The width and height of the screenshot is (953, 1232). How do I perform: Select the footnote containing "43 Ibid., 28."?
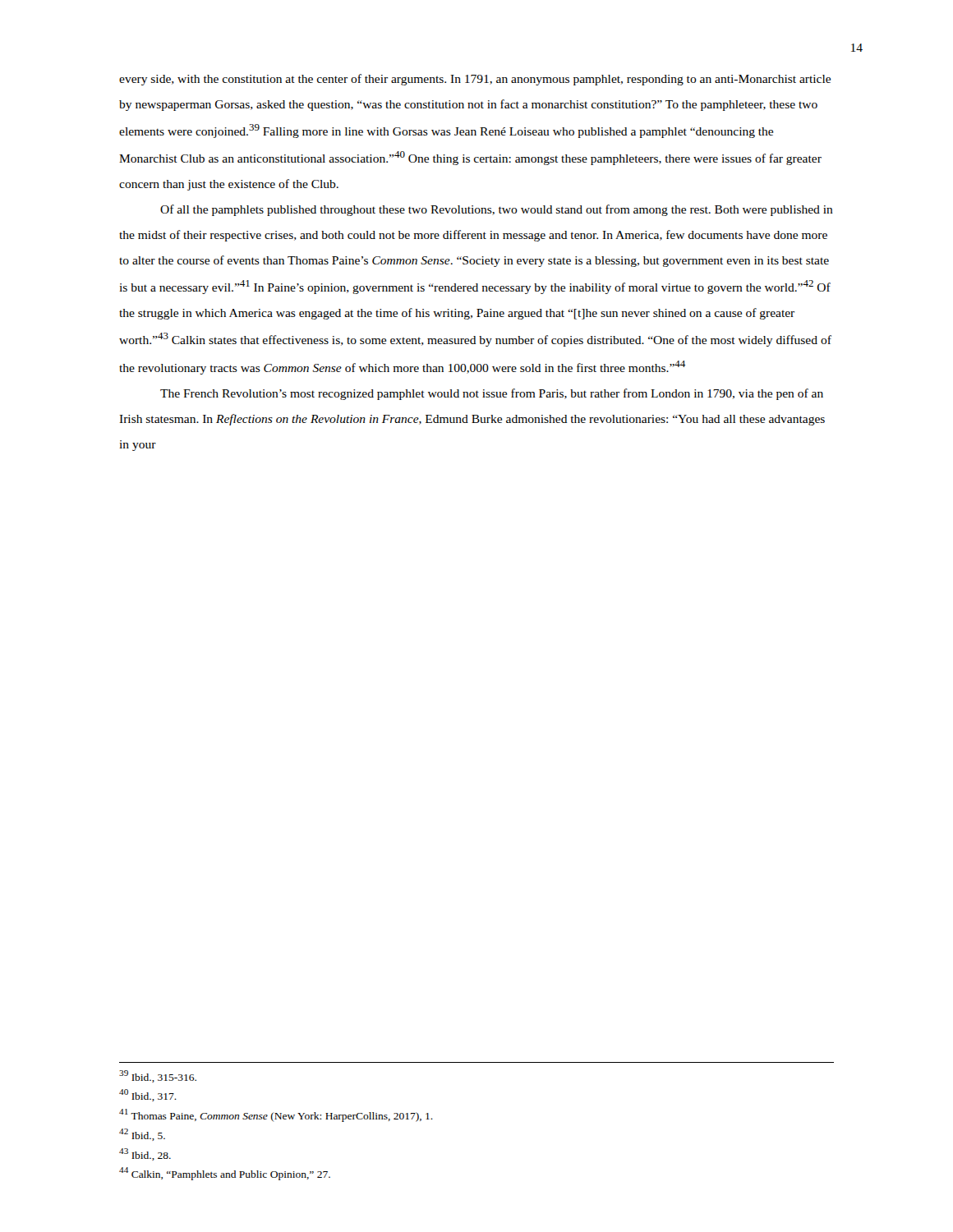click(x=145, y=1153)
